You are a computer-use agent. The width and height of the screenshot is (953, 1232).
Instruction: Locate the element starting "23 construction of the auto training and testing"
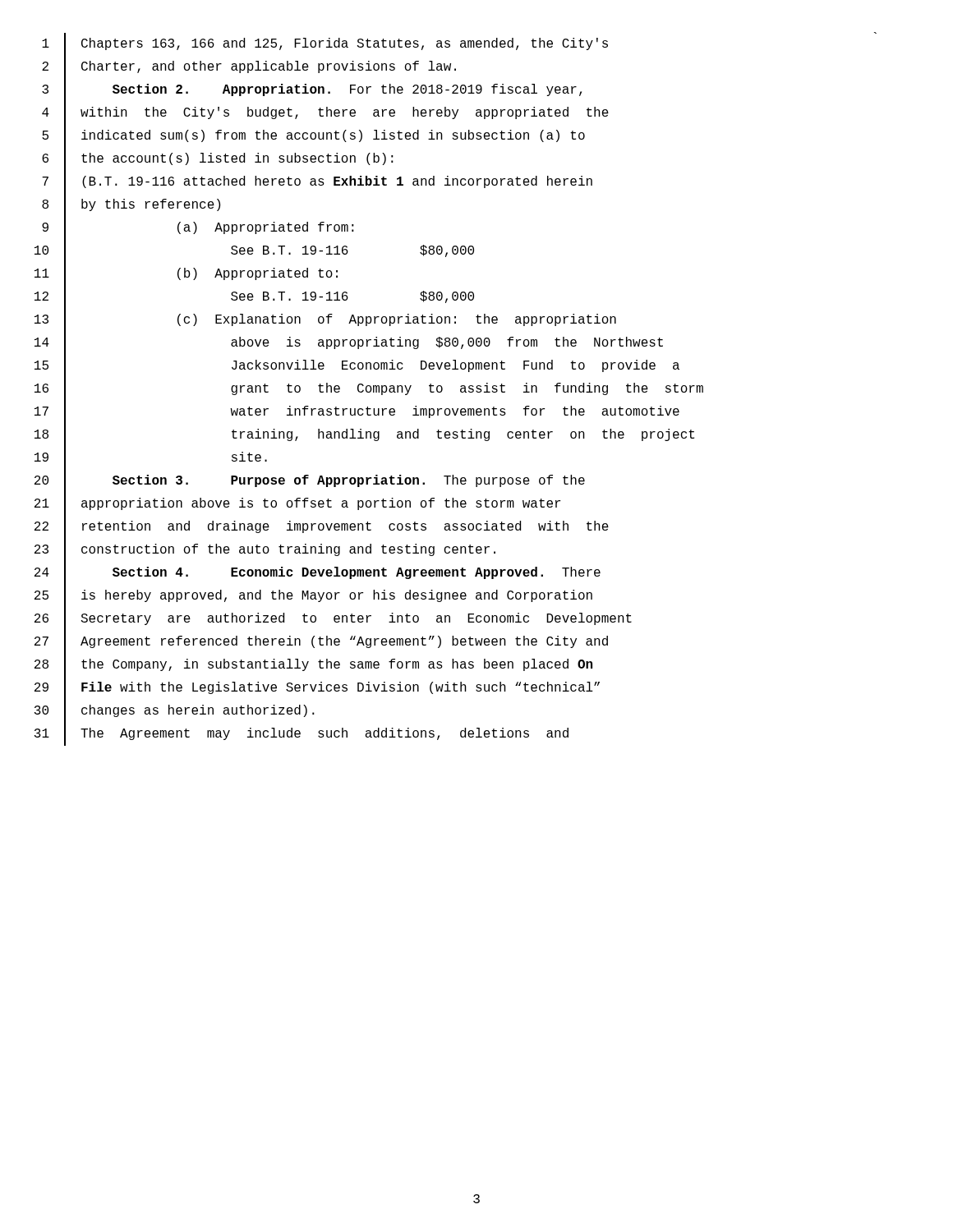476,550
